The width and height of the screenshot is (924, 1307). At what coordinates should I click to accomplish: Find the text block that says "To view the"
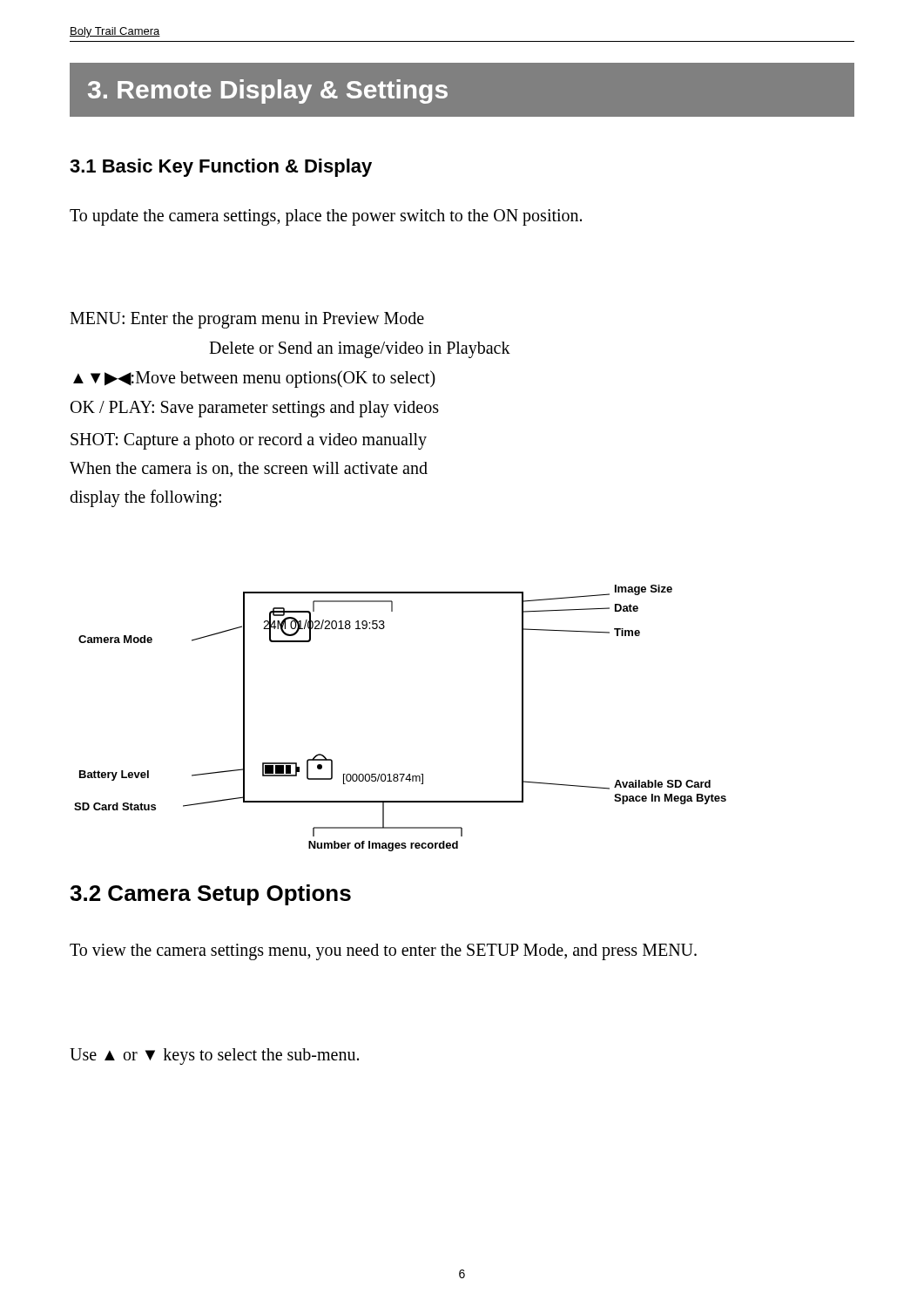click(x=384, y=950)
